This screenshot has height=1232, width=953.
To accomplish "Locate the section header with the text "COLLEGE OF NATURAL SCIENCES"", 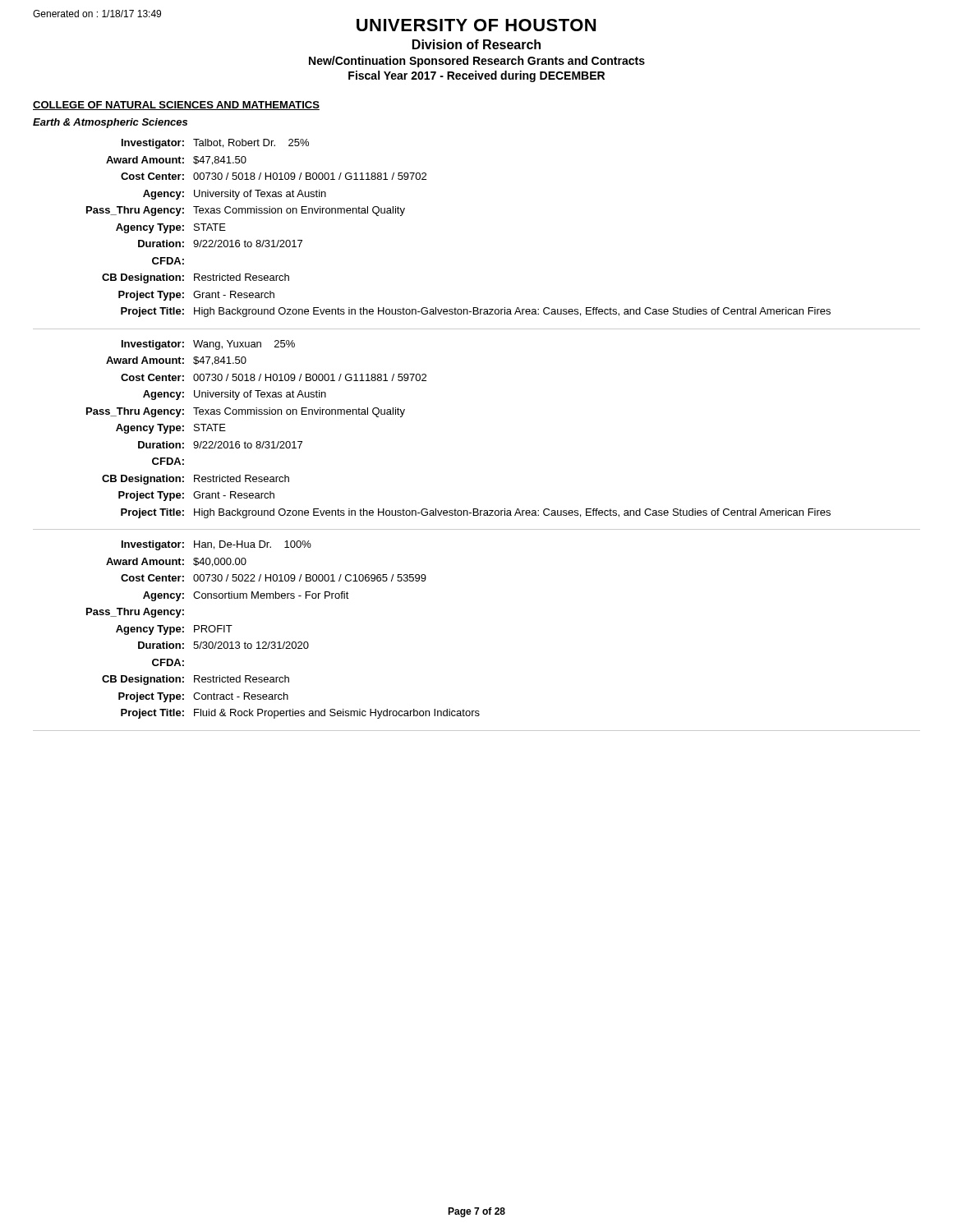I will click(176, 105).
